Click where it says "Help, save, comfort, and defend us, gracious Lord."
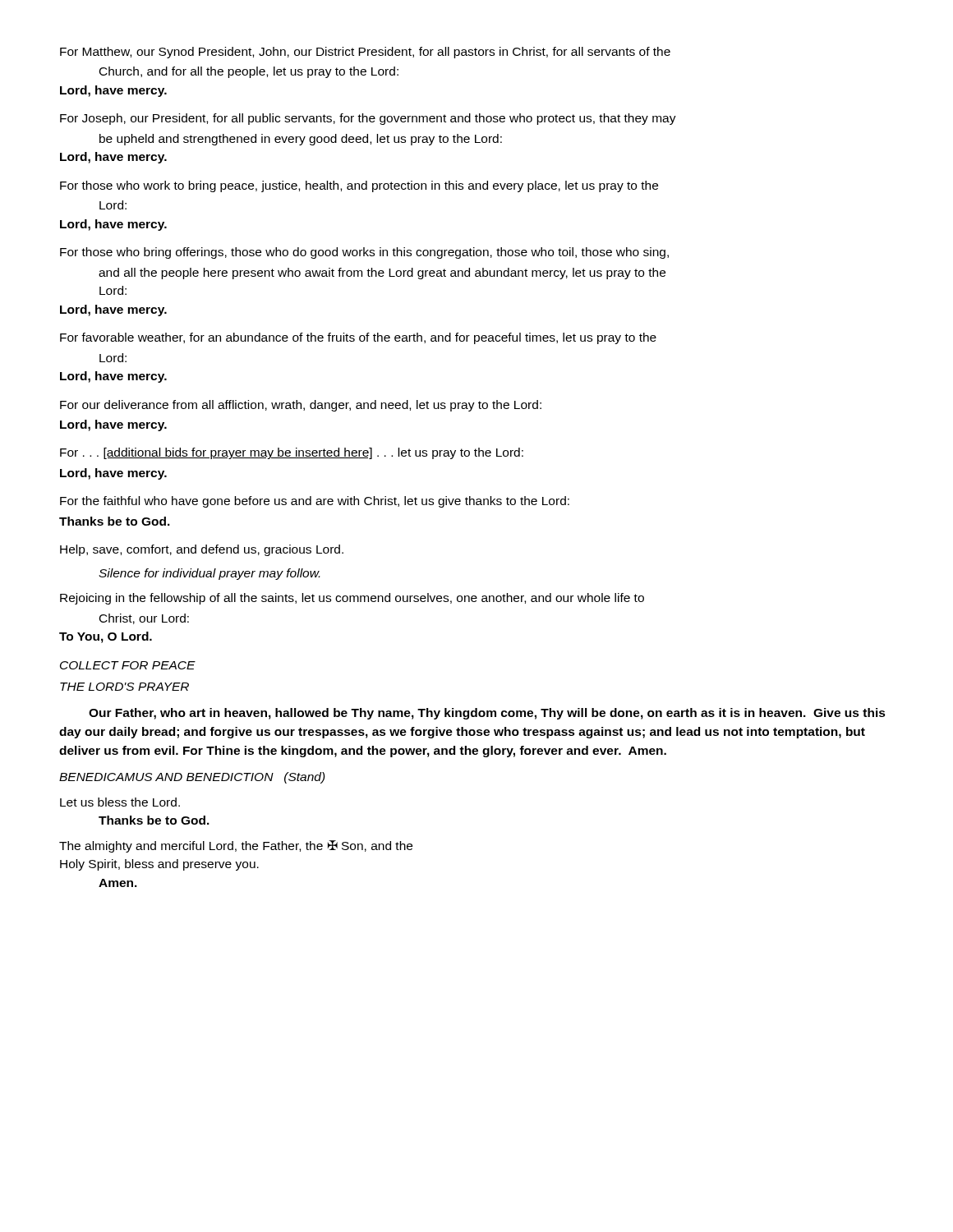Viewport: 953px width, 1232px height. click(202, 550)
